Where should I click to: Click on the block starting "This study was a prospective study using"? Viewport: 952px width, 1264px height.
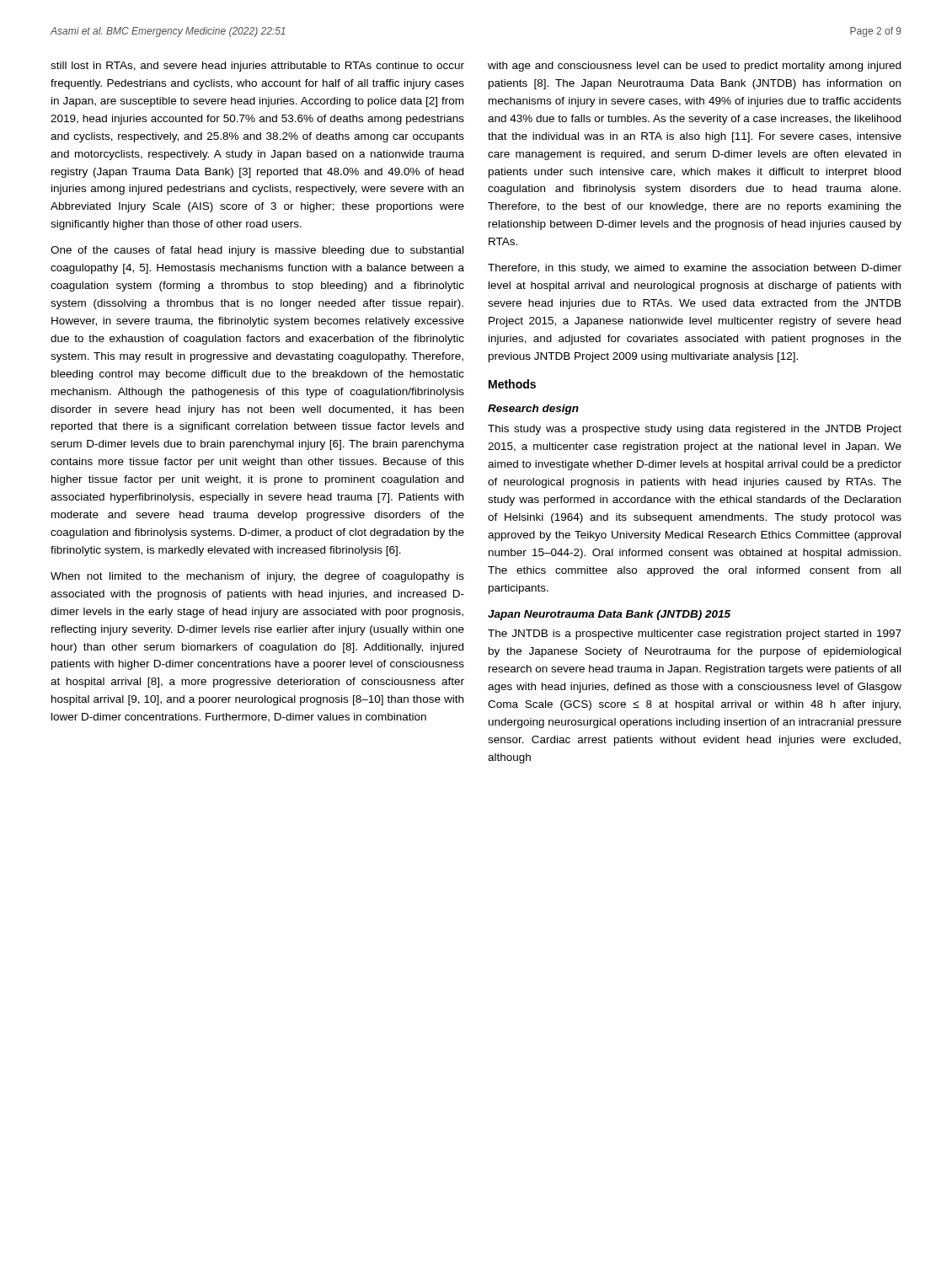click(x=695, y=509)
